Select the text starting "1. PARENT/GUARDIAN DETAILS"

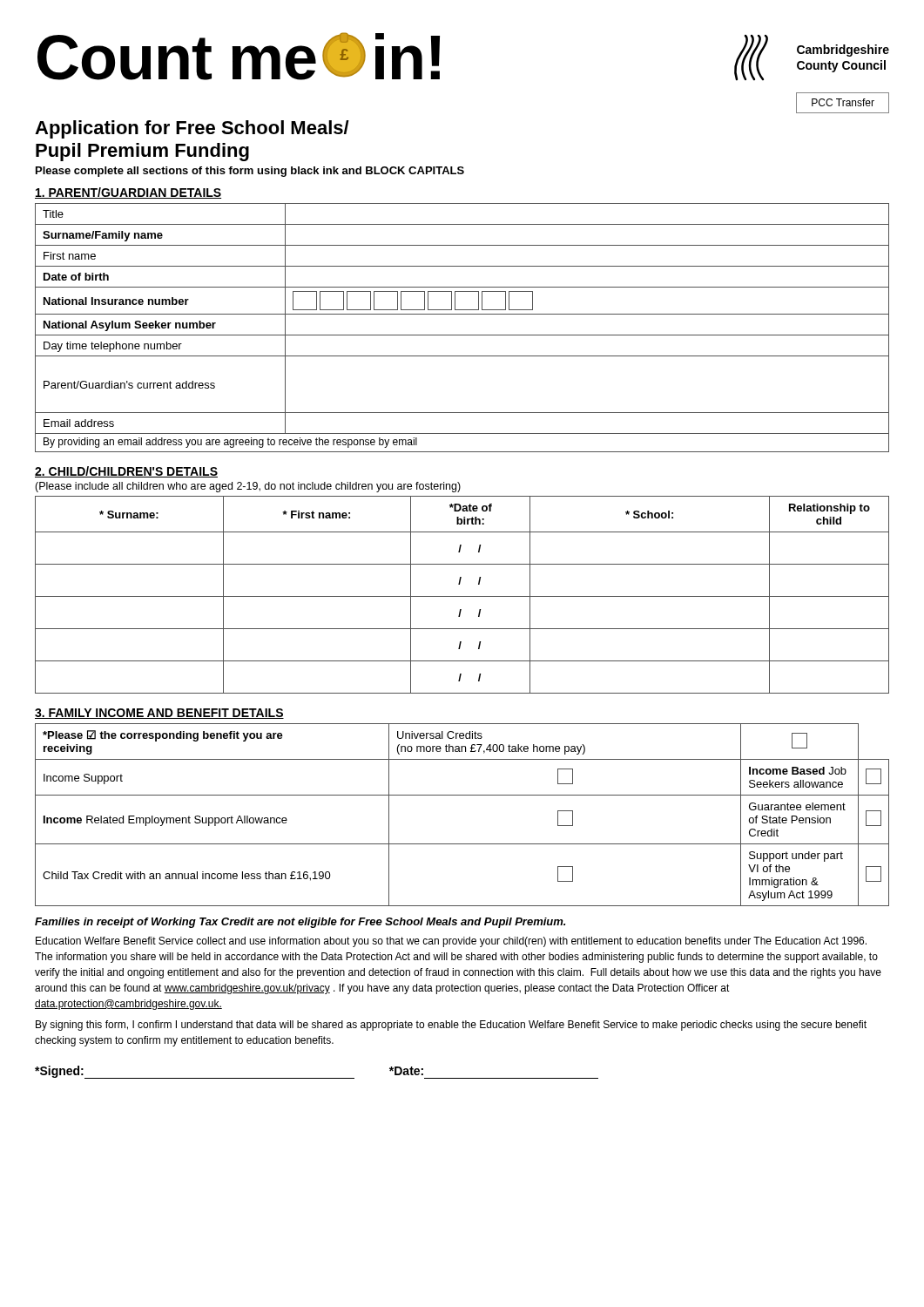point(128,193)
